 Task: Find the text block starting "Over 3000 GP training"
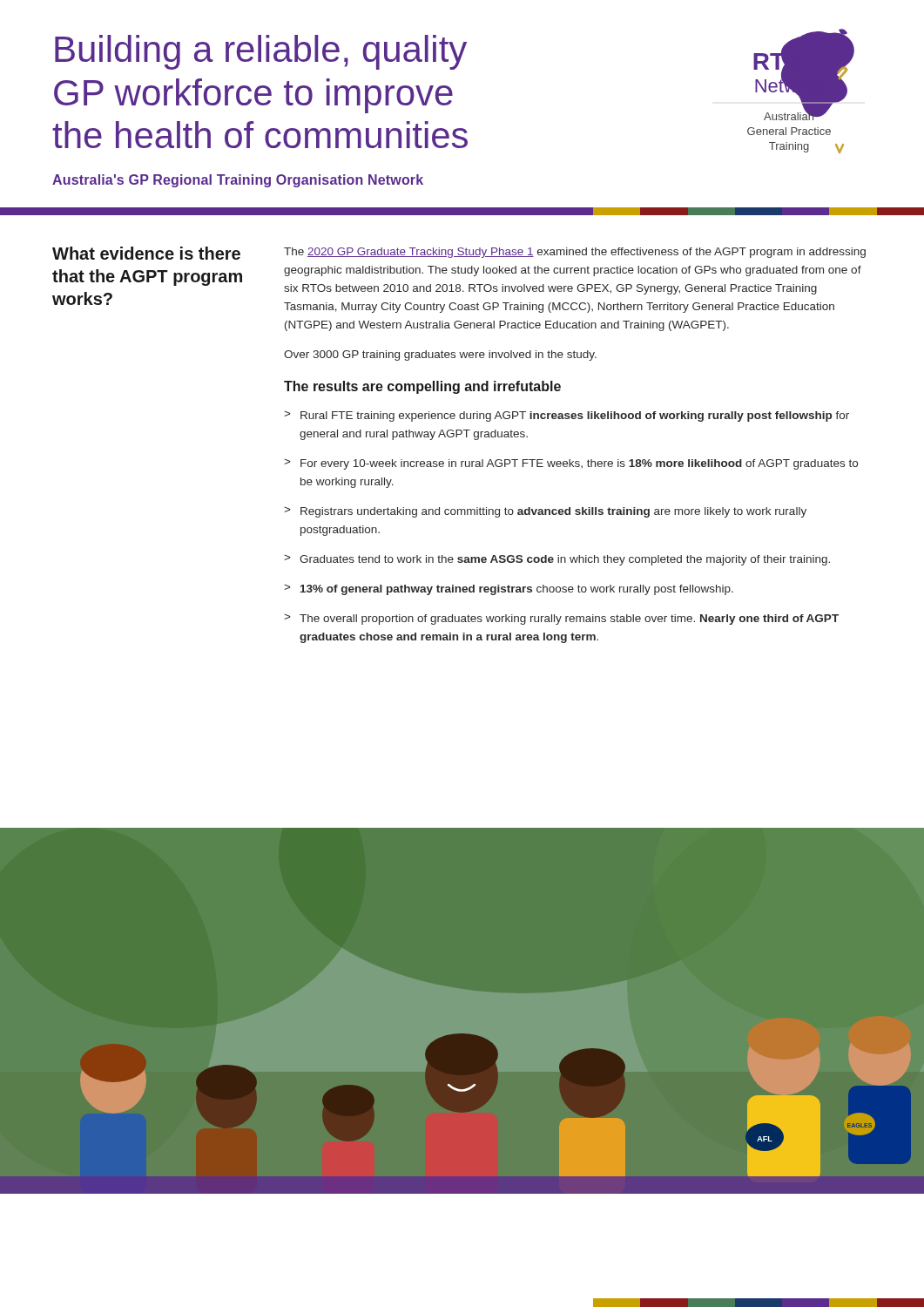click(578, 354)
